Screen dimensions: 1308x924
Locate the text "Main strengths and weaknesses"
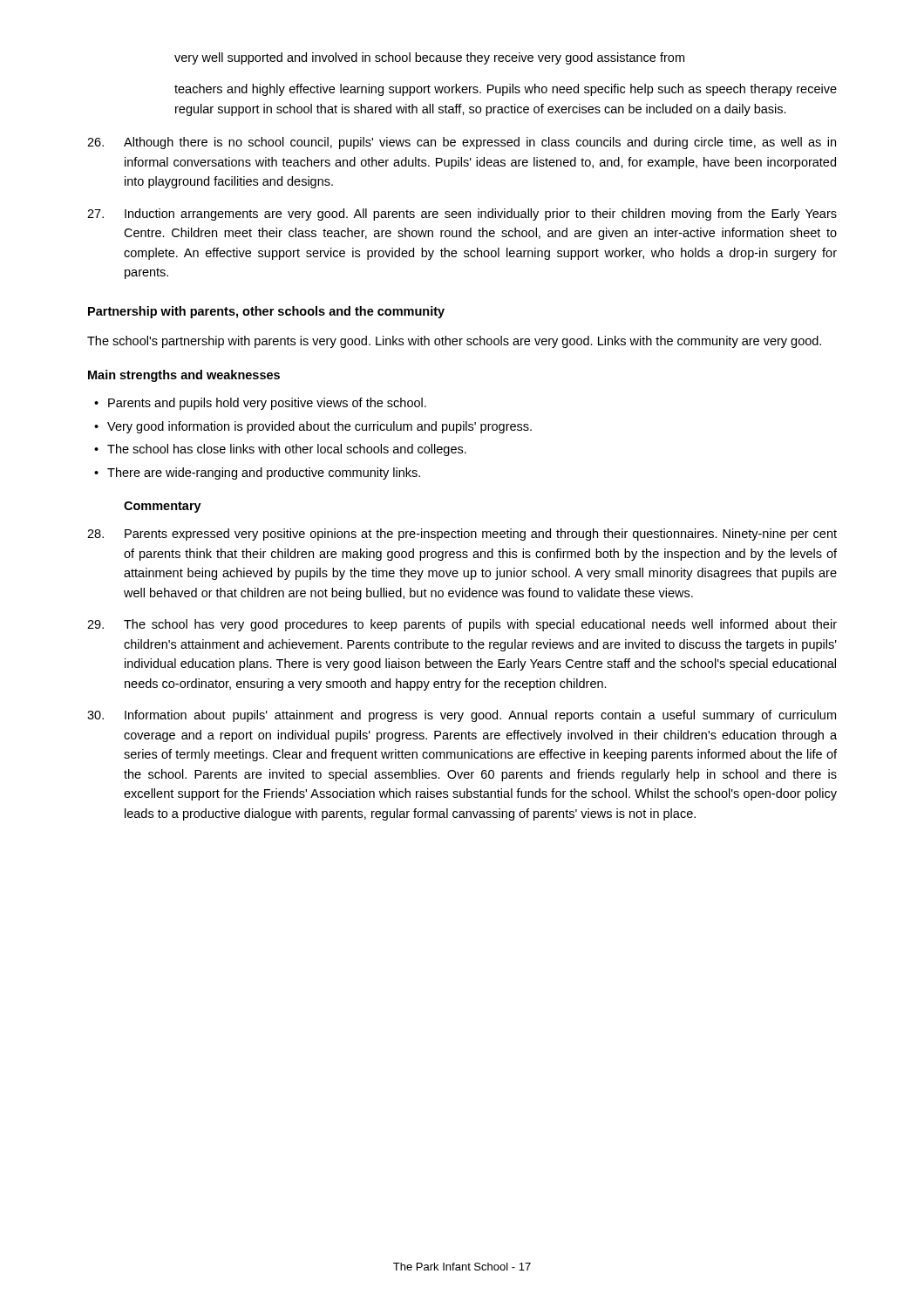point(184,375)
